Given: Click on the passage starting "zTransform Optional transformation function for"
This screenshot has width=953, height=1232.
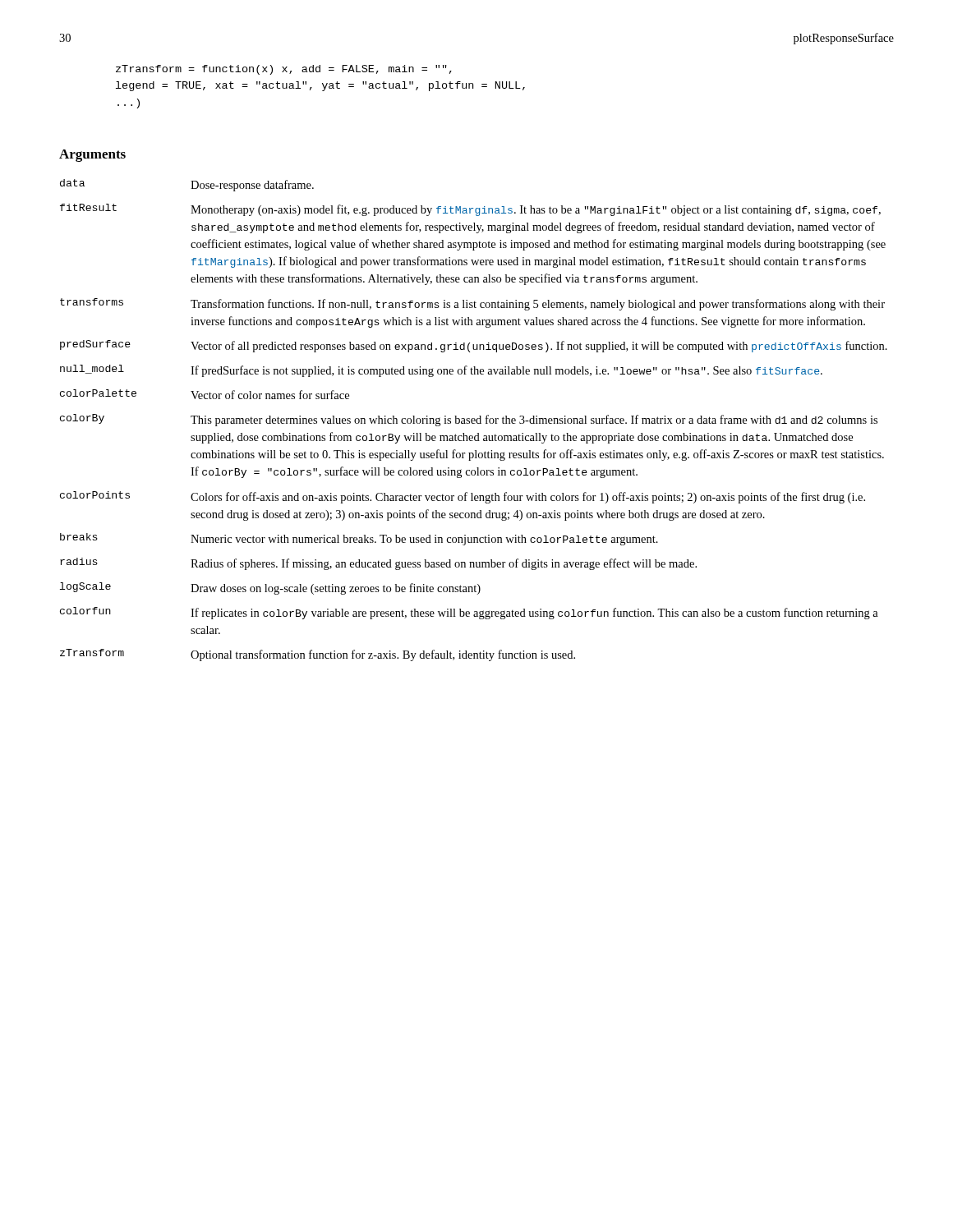Looking at the screenshot, I should [x=476, y=655].
